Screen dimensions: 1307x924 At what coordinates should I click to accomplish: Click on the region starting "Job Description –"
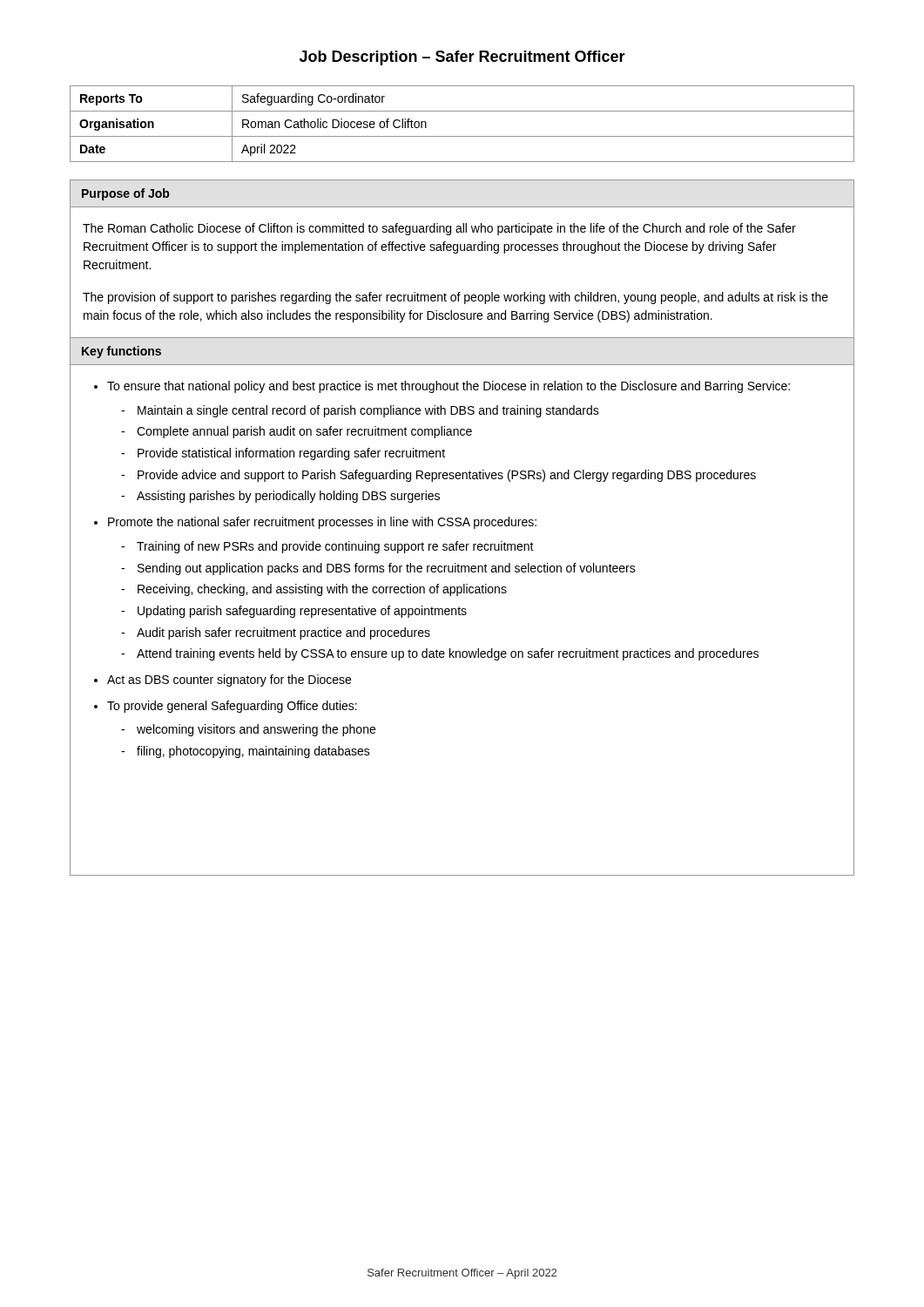coord(462,57)
